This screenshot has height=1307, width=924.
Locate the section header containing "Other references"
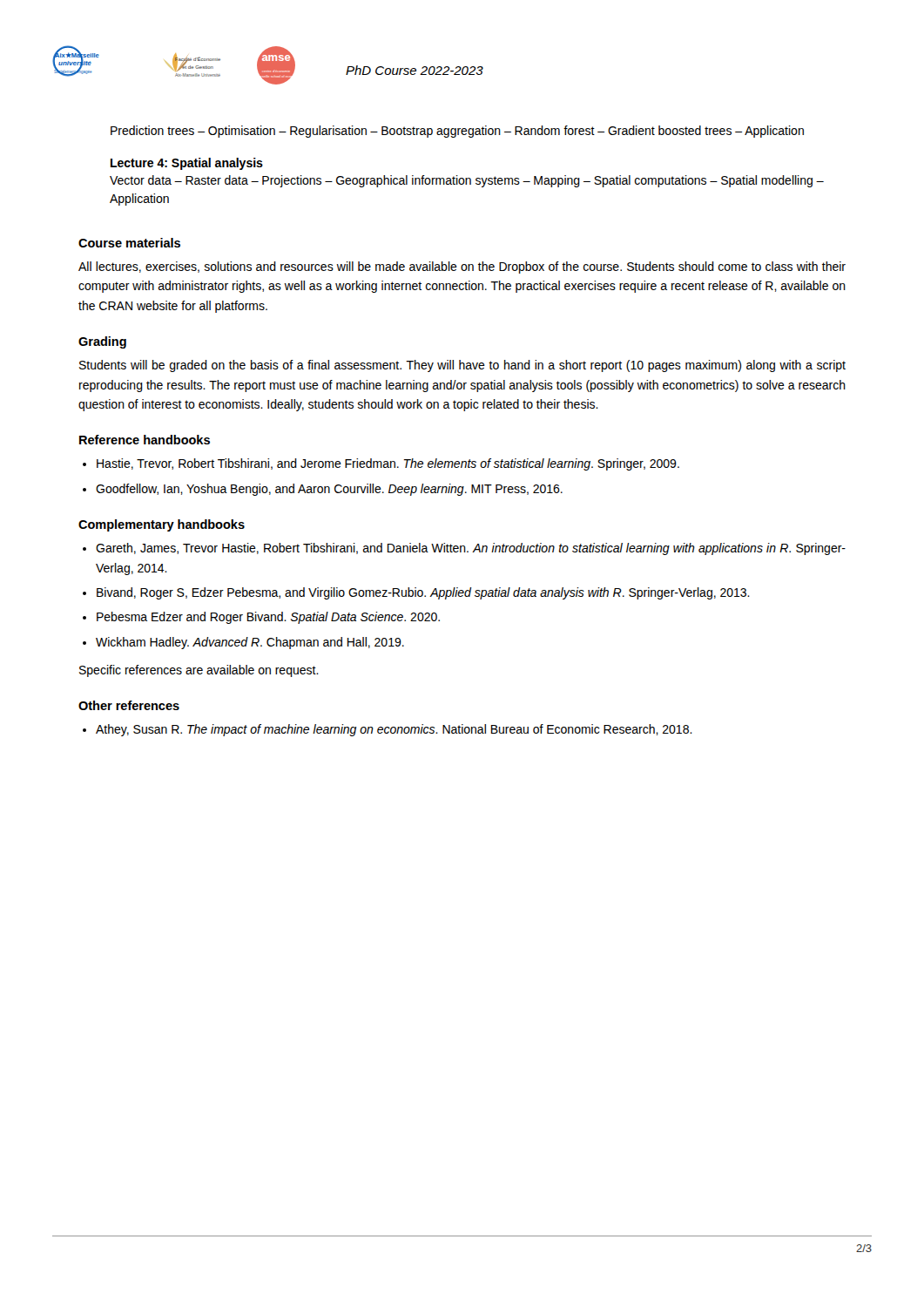click(x=129, y=706)
